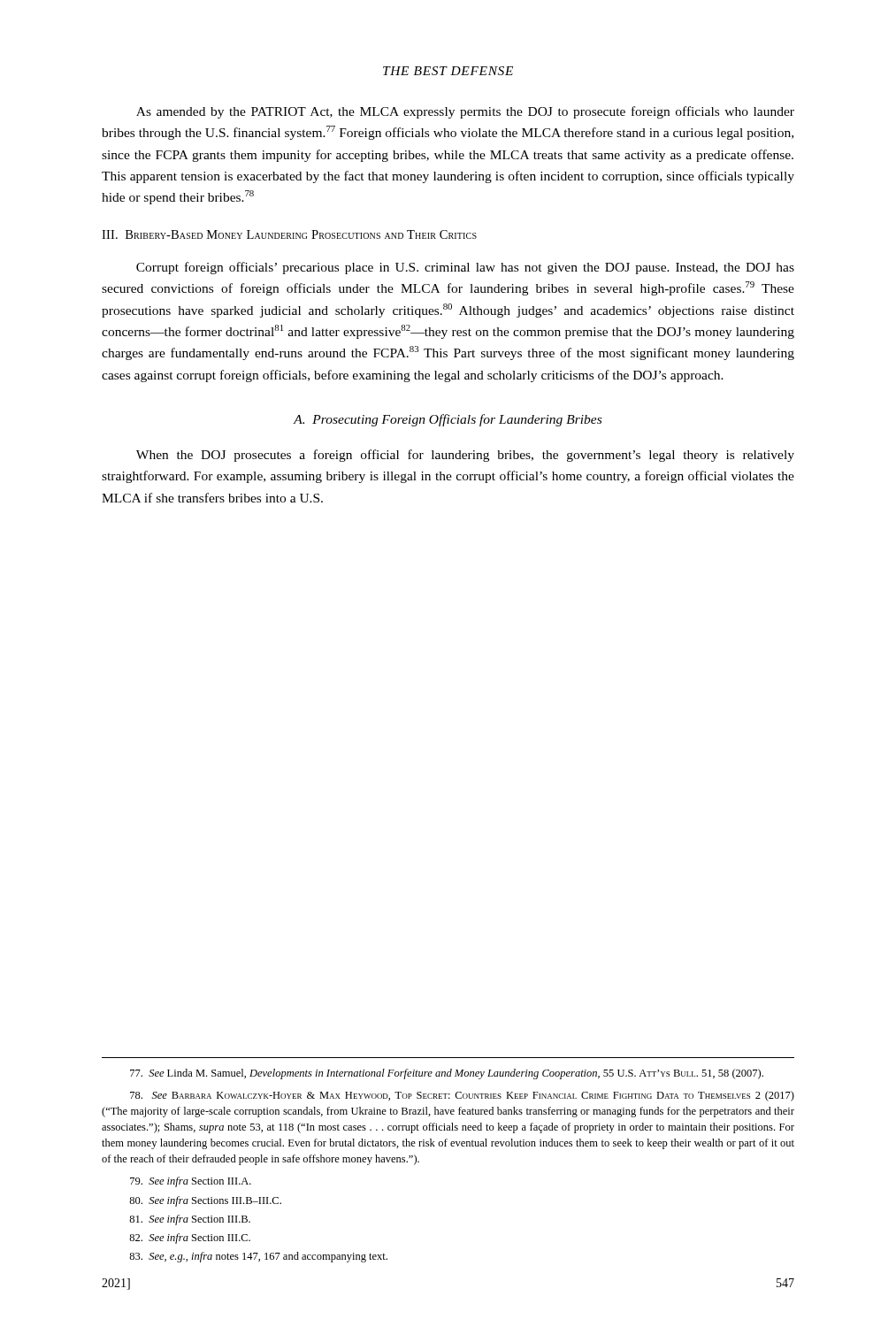Image resolution: width=896 pixels, height=1327 pixels.
Task: Click on the footnote with the text "See infra Section III.A."
Action: (x=191, y=1182)
